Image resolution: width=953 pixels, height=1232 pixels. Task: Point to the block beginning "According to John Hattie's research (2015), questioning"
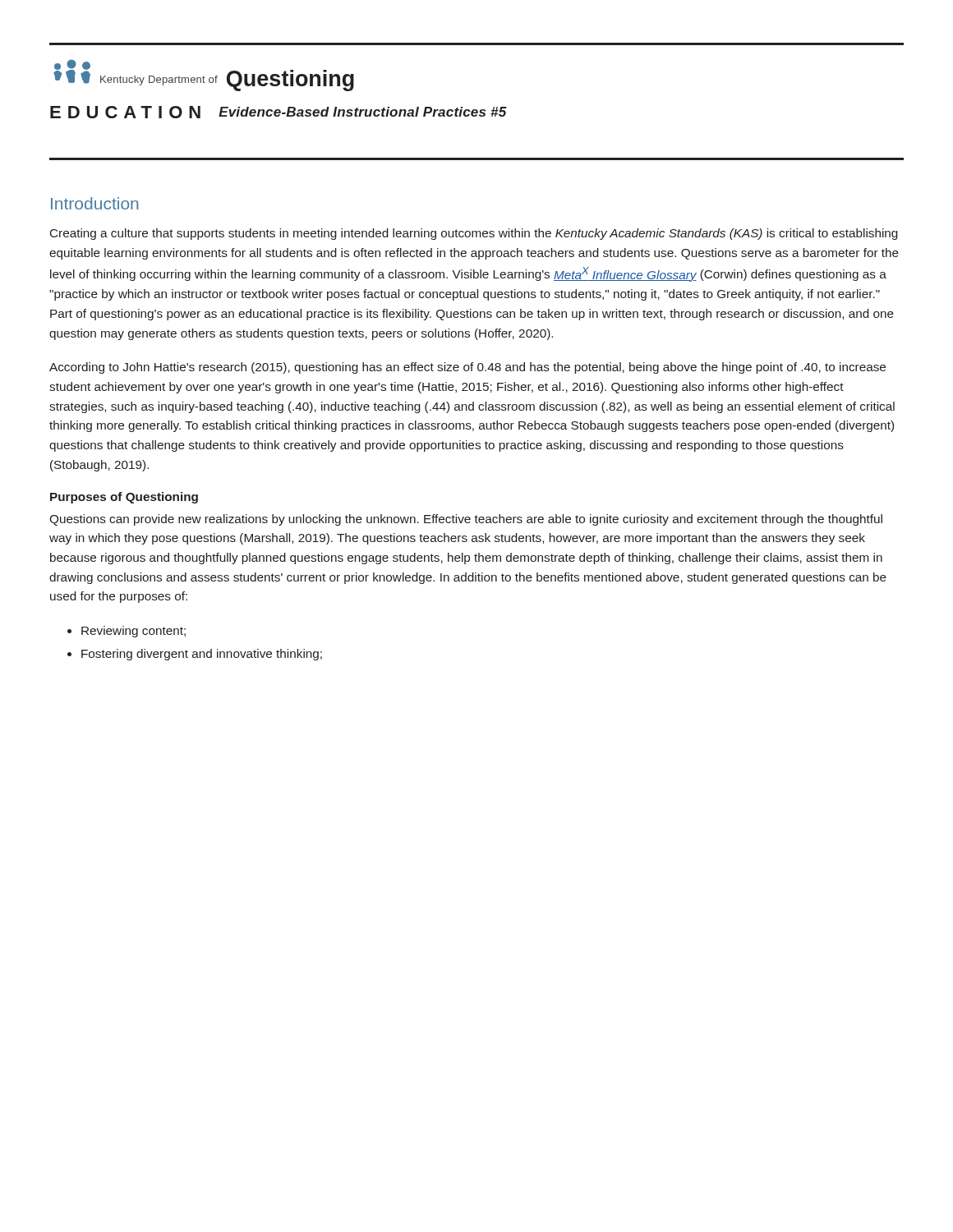[472, 416]
